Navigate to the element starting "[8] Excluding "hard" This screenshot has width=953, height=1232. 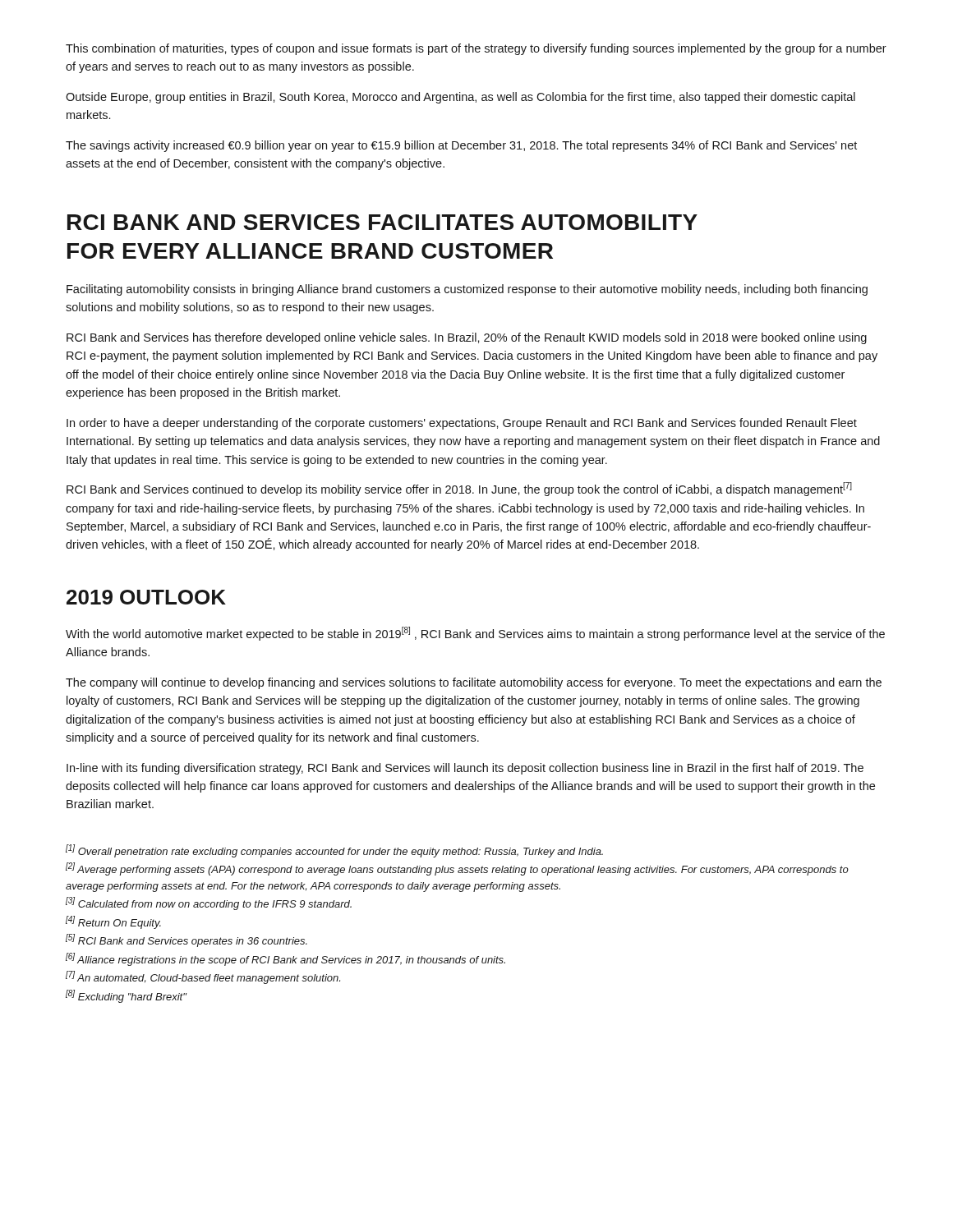click(x=126, y=996)
